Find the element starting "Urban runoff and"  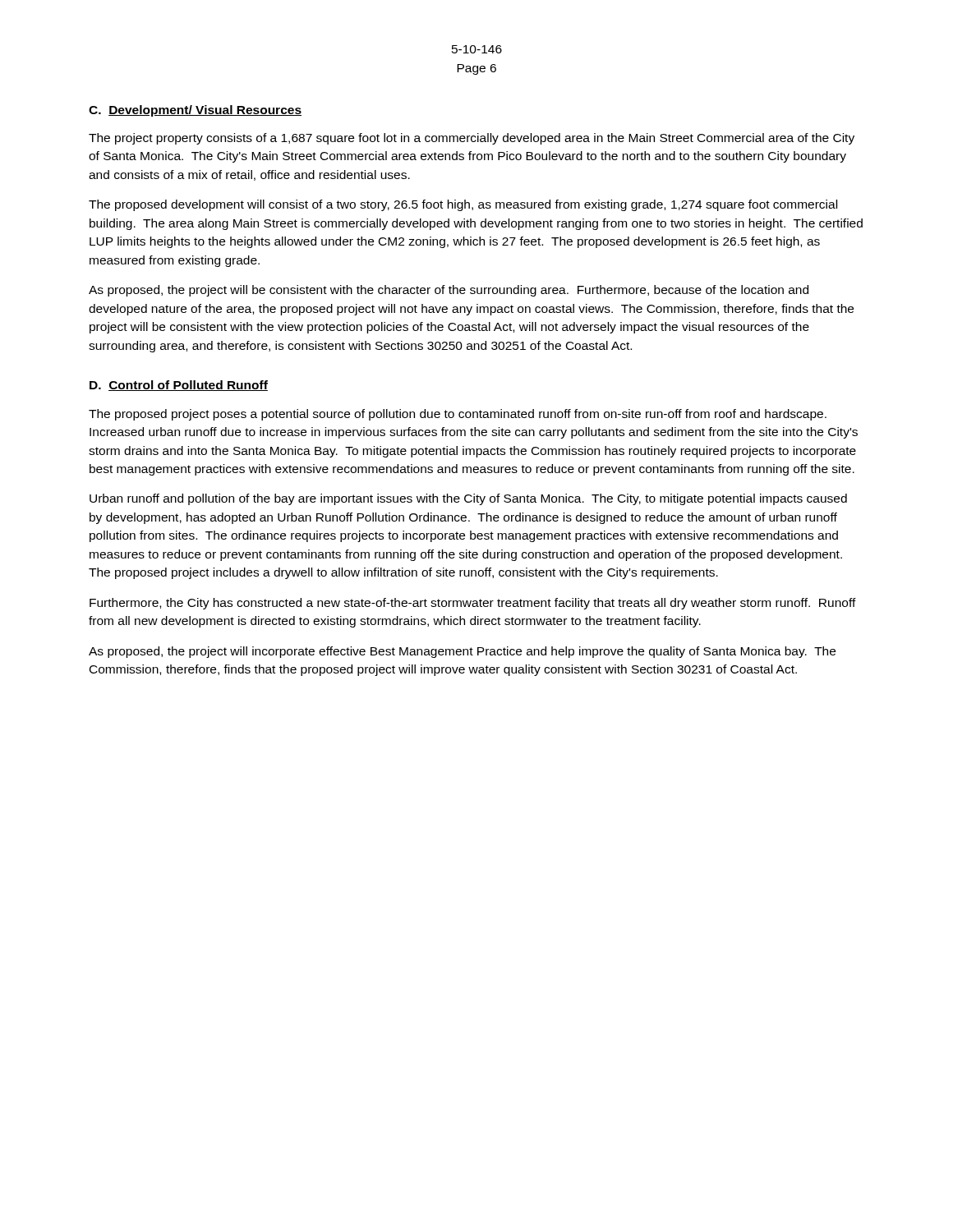(469, 535)
